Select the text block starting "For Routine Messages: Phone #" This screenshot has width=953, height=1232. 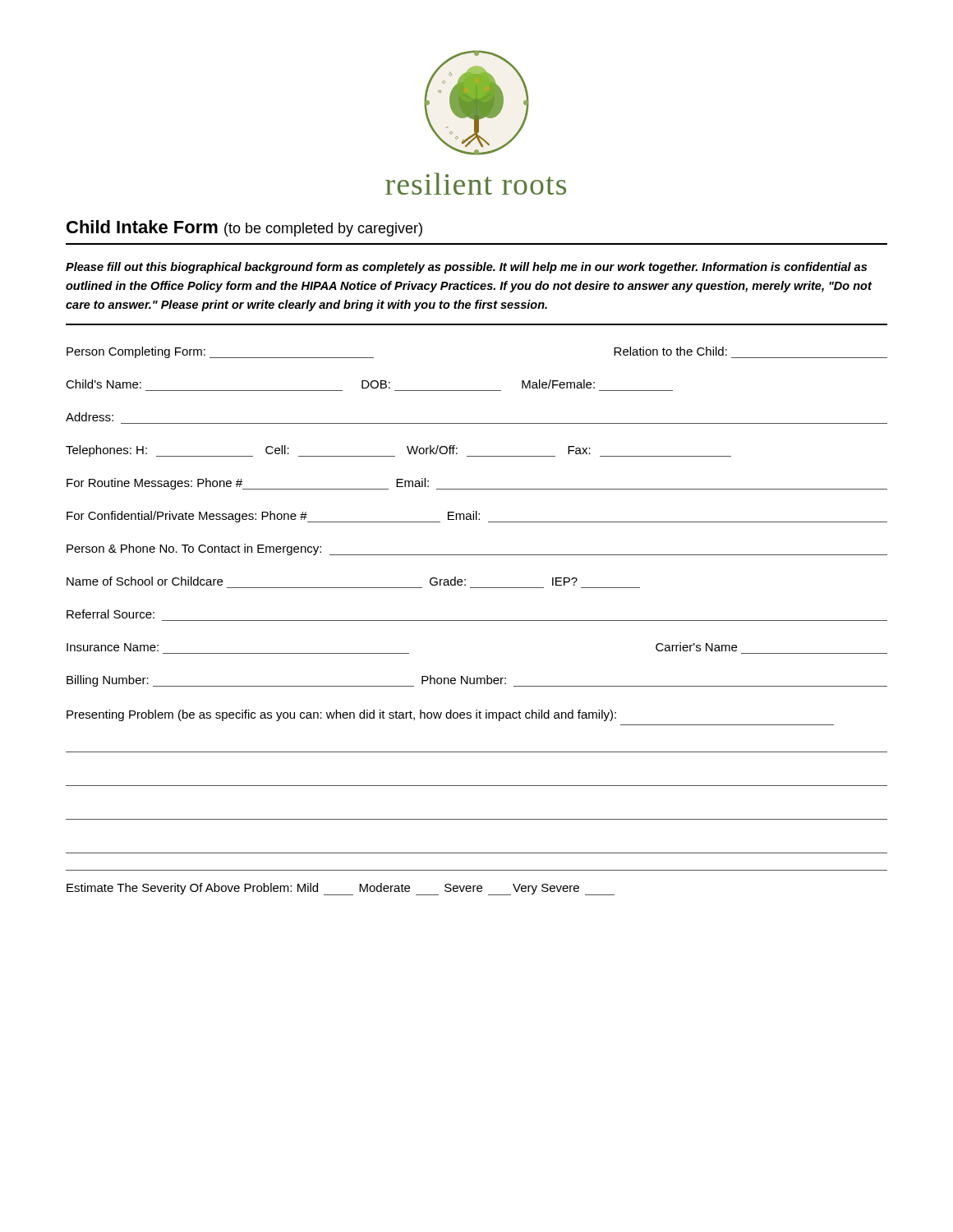pos(476,482)
